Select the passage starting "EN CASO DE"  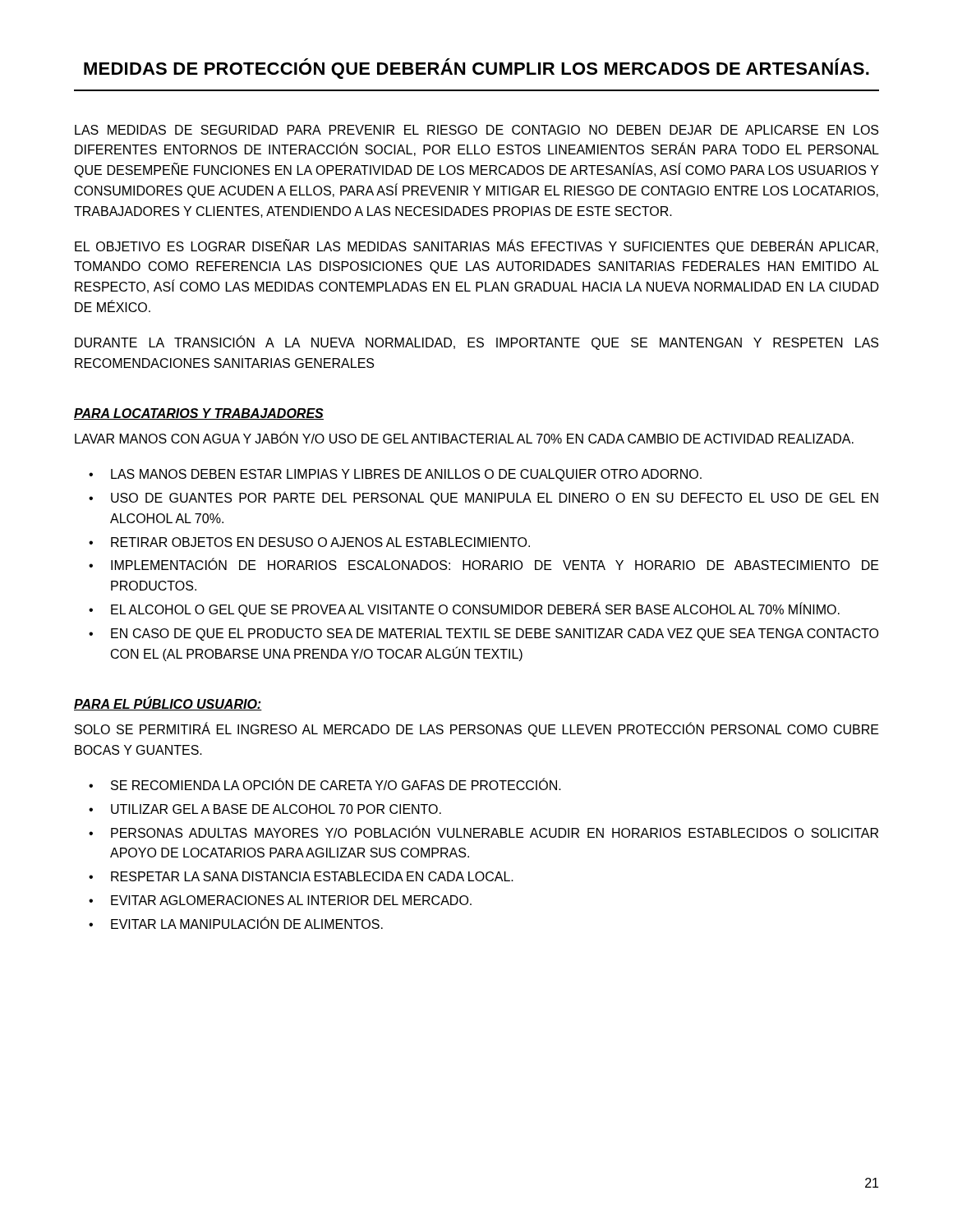(495, 644)
